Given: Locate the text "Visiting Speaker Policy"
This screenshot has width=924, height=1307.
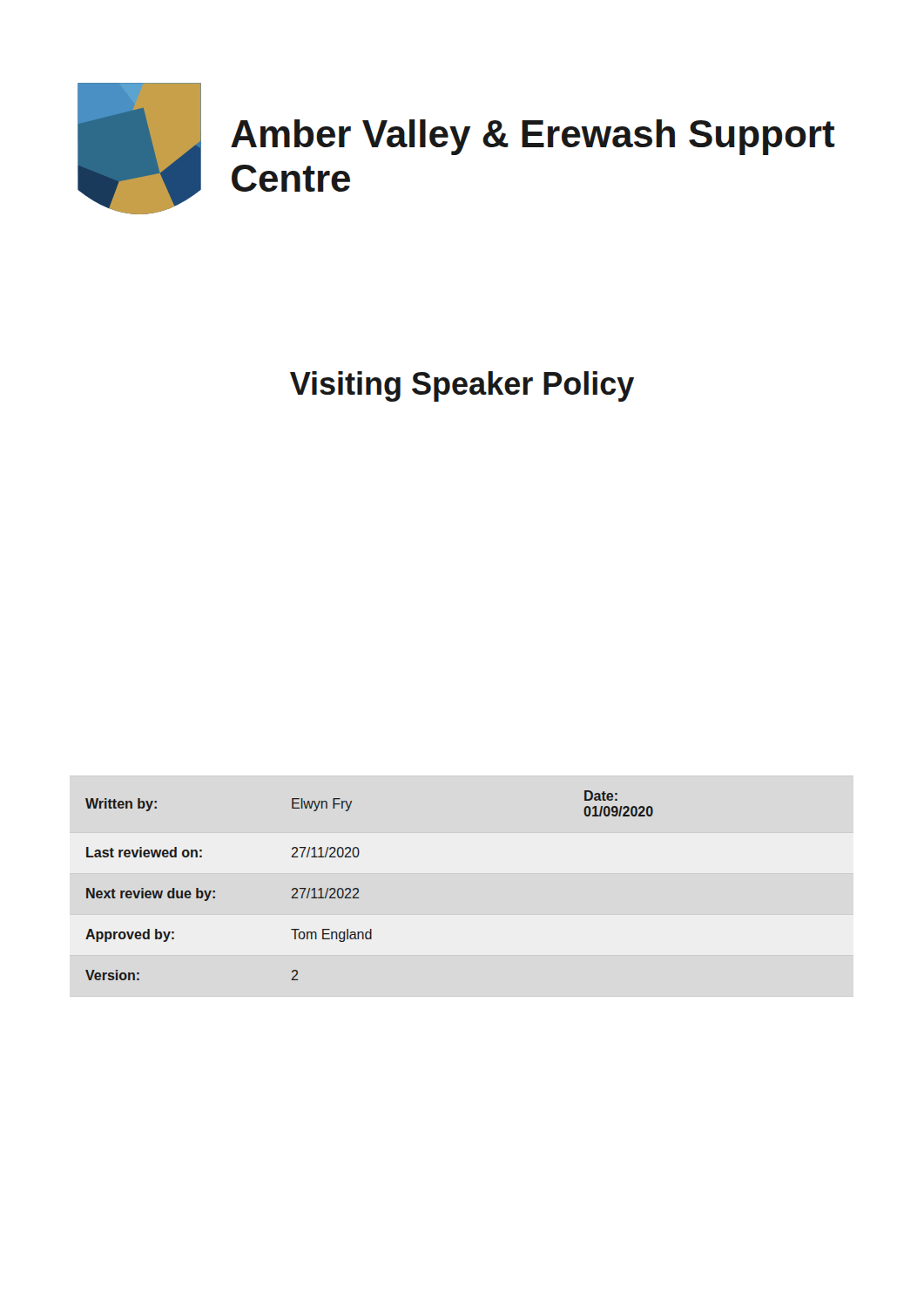Looking at the screenshot, I should [x=462, y=384].
